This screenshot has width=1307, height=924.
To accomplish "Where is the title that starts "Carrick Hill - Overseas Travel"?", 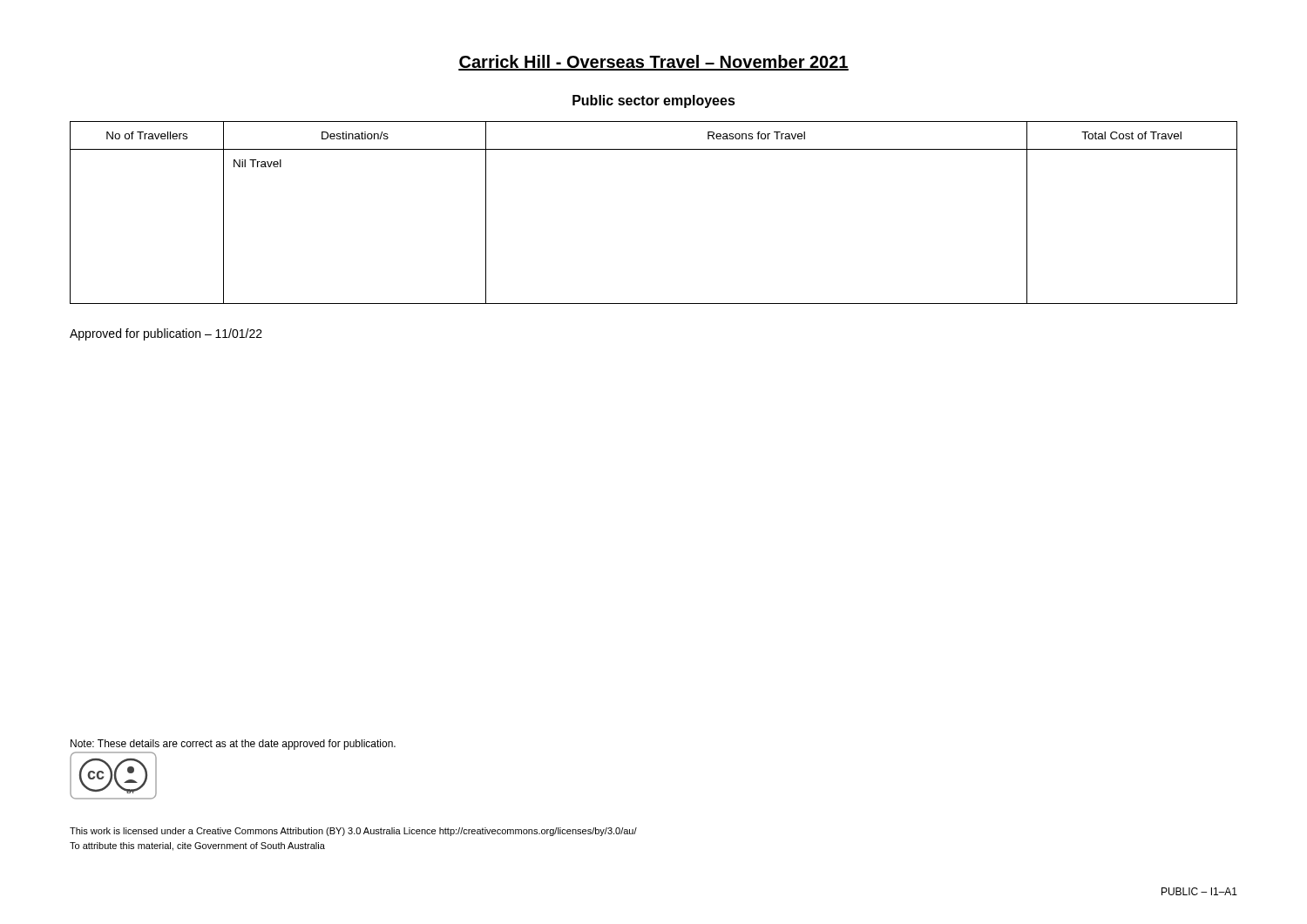I will point(654,62).
